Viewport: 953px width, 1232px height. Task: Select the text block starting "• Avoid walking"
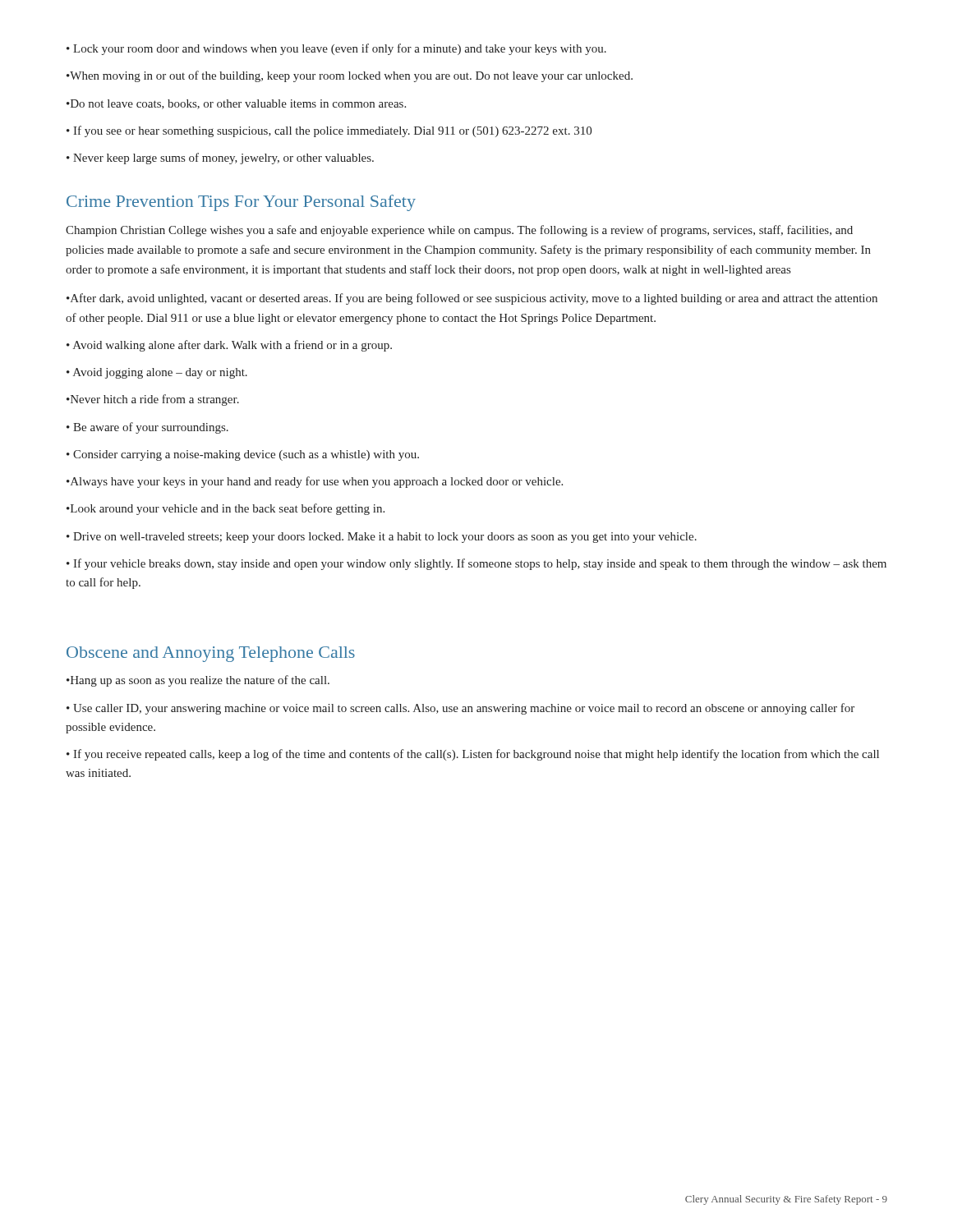point(229,345)
